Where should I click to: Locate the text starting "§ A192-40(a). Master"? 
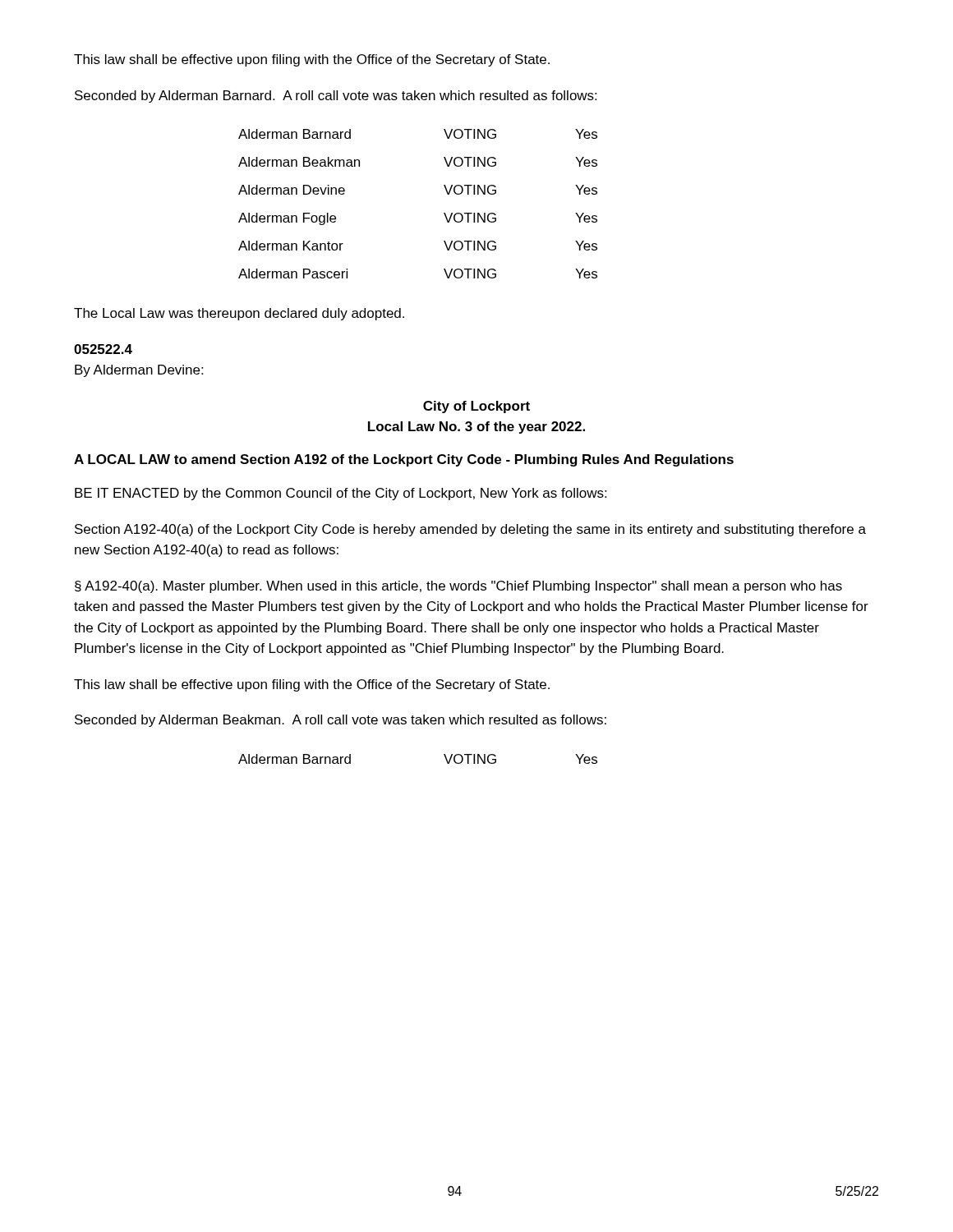(471, 617)
